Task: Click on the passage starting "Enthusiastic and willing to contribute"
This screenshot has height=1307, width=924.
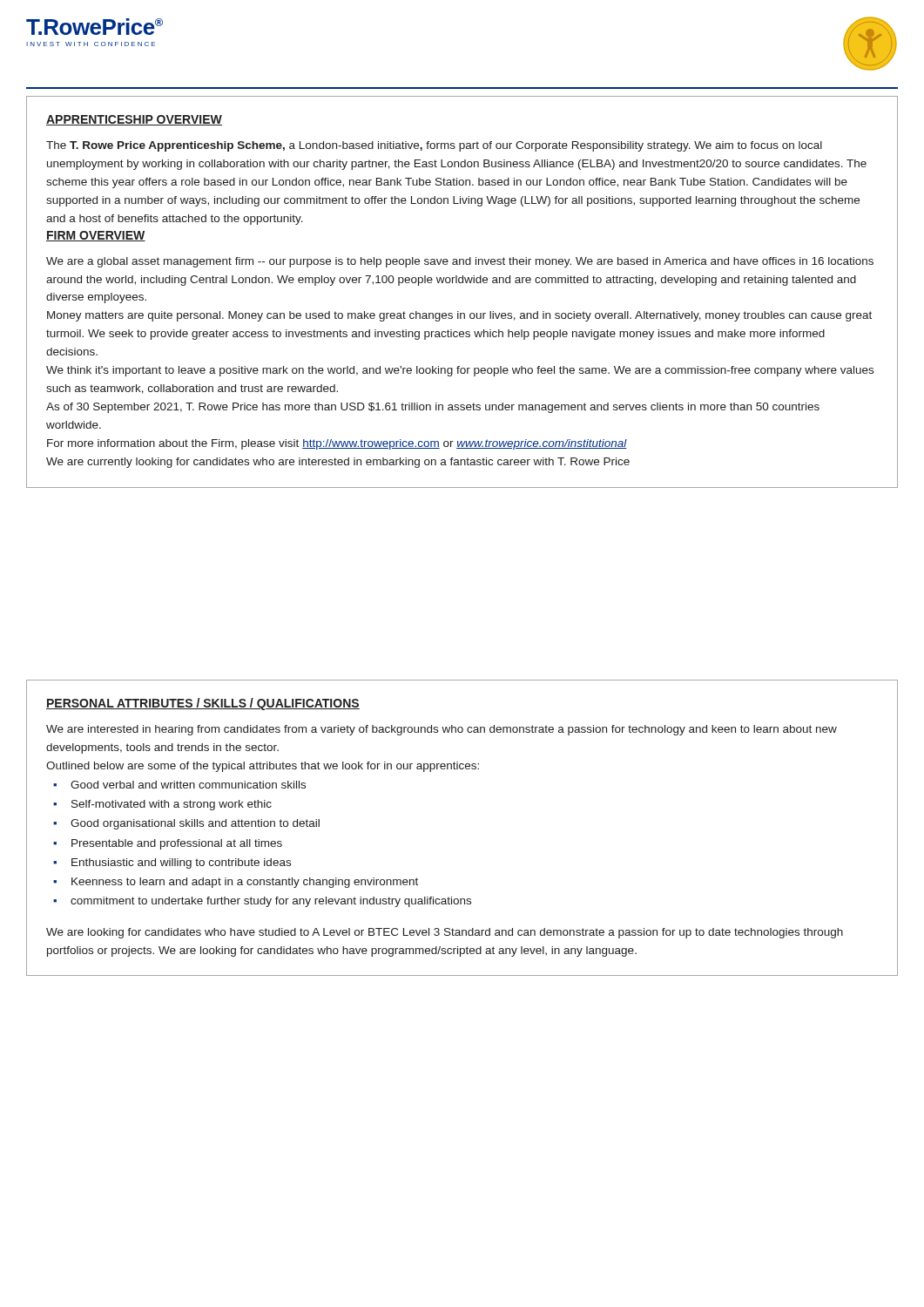Action: tap(181, 862)
